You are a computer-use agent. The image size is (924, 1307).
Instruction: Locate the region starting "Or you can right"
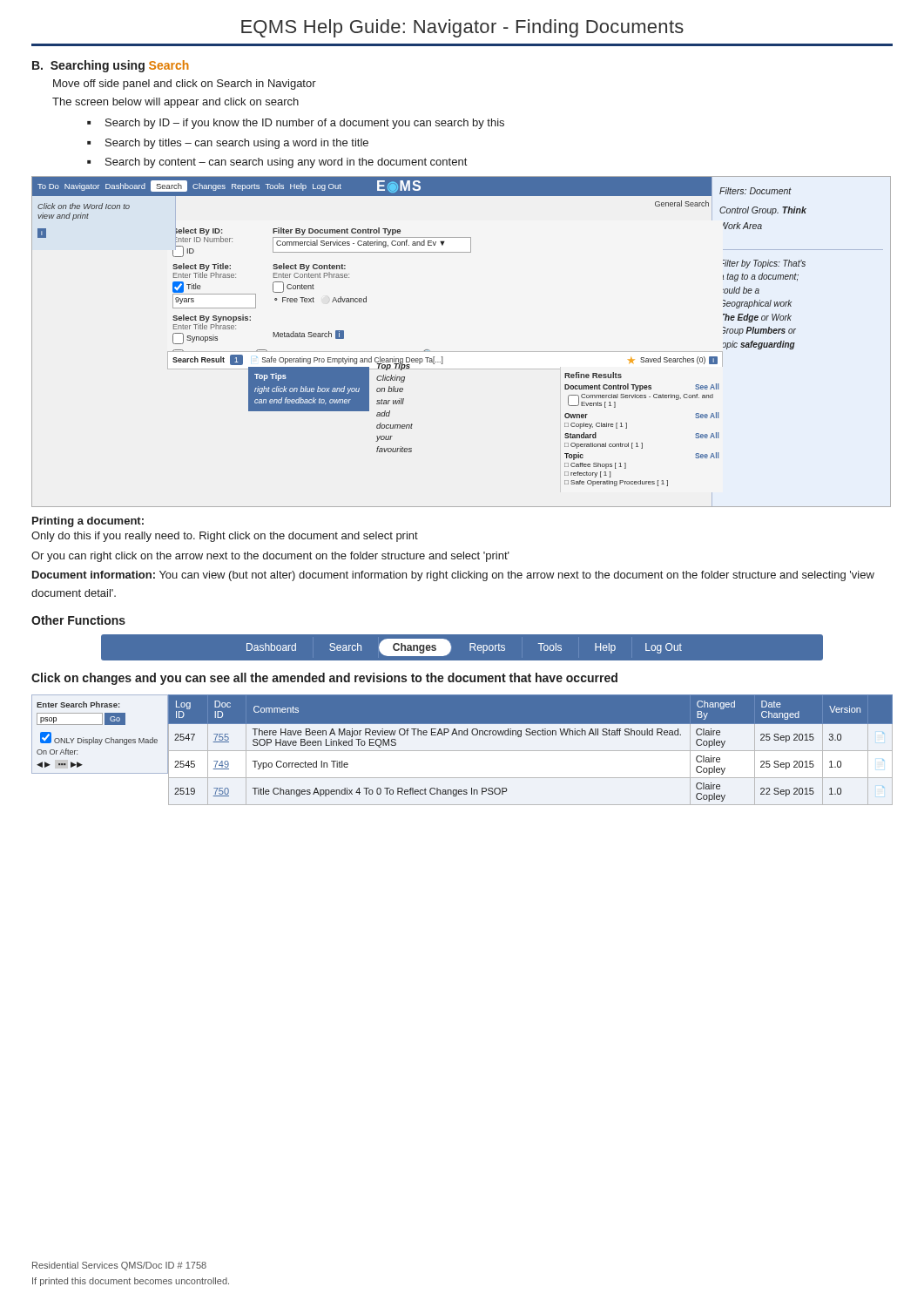coord(270,555)
